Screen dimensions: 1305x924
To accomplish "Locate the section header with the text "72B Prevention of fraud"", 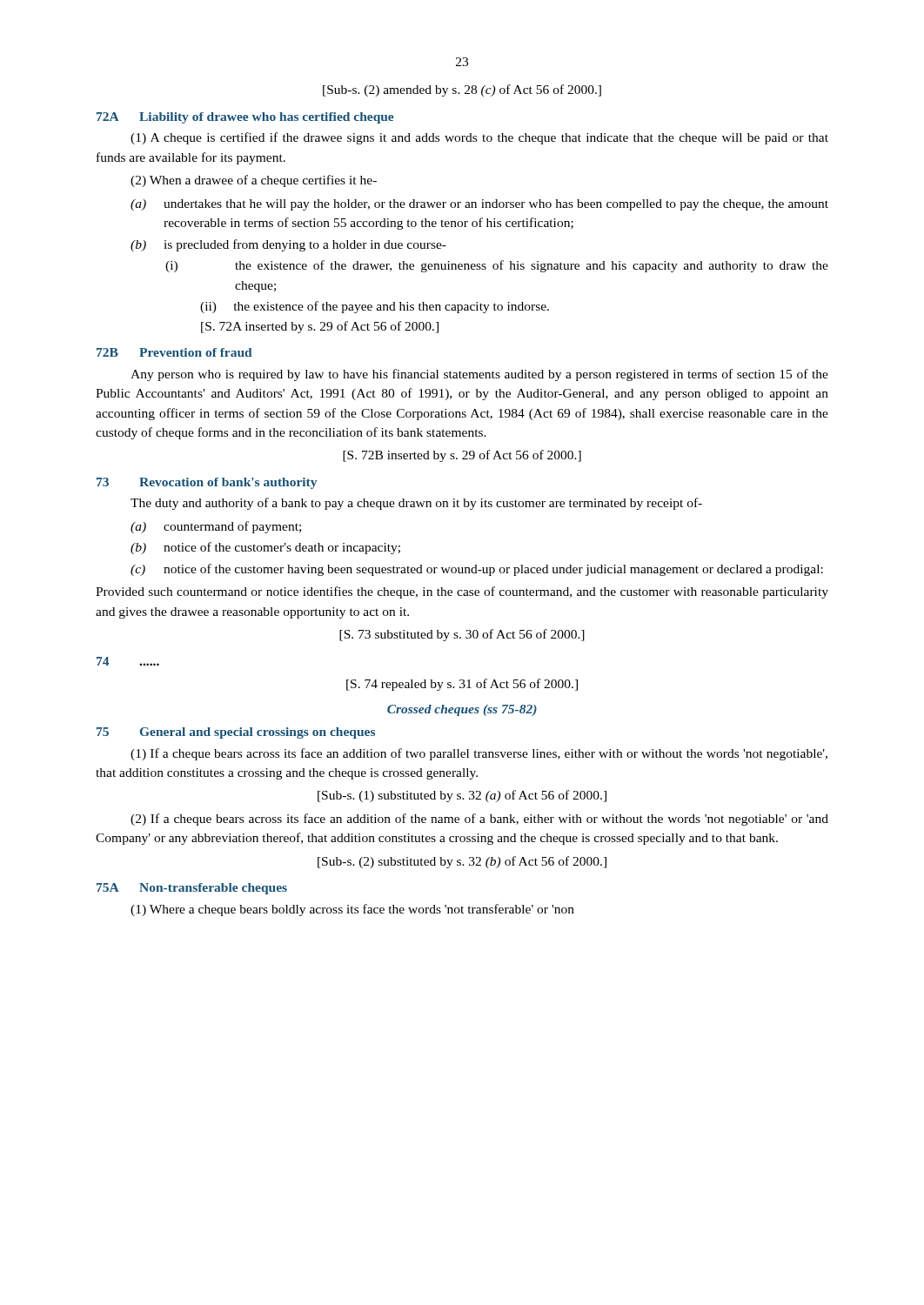I will [174, 353].
